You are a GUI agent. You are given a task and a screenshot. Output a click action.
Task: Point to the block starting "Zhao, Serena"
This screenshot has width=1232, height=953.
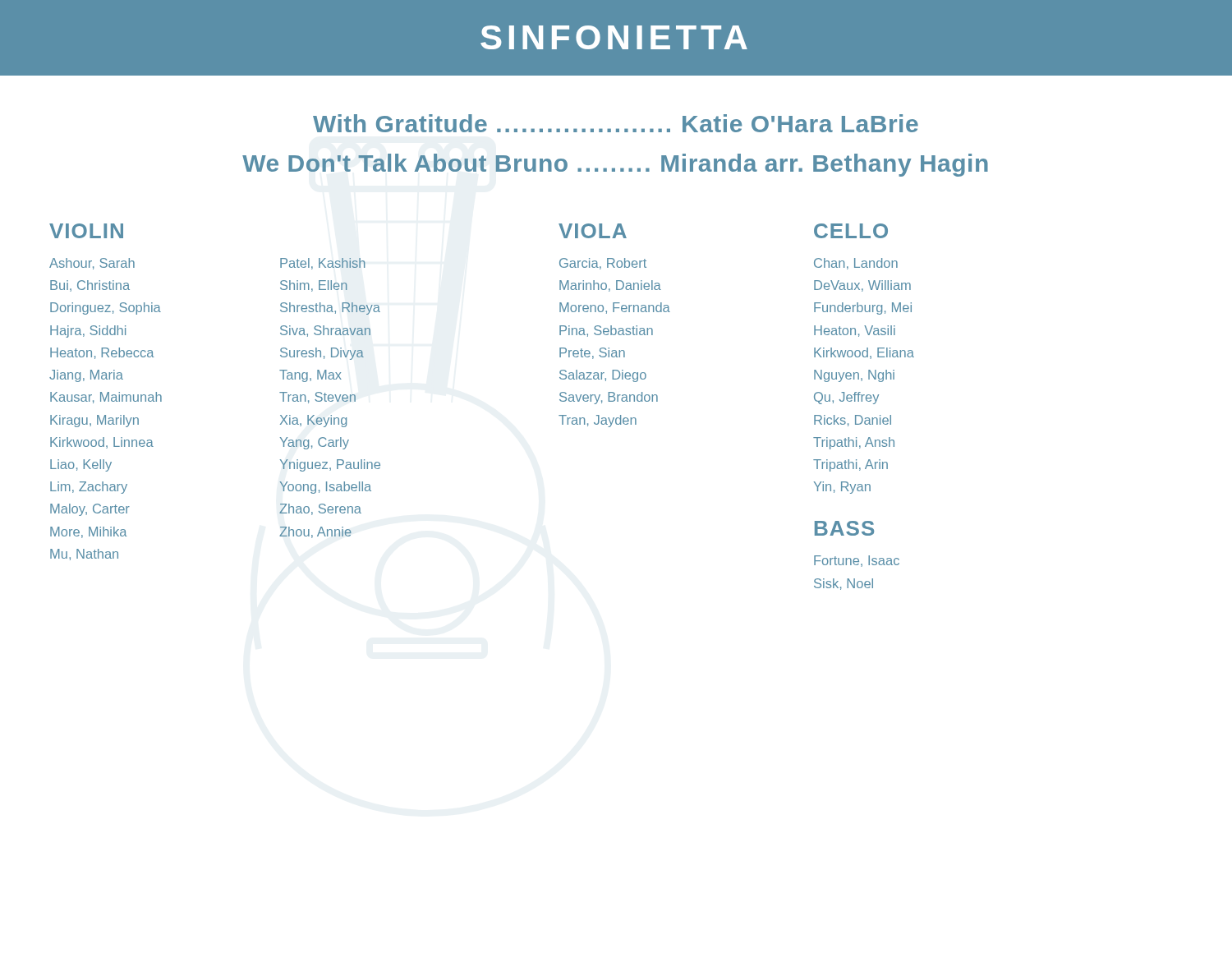pyautogui.click(x=320, y=509)
